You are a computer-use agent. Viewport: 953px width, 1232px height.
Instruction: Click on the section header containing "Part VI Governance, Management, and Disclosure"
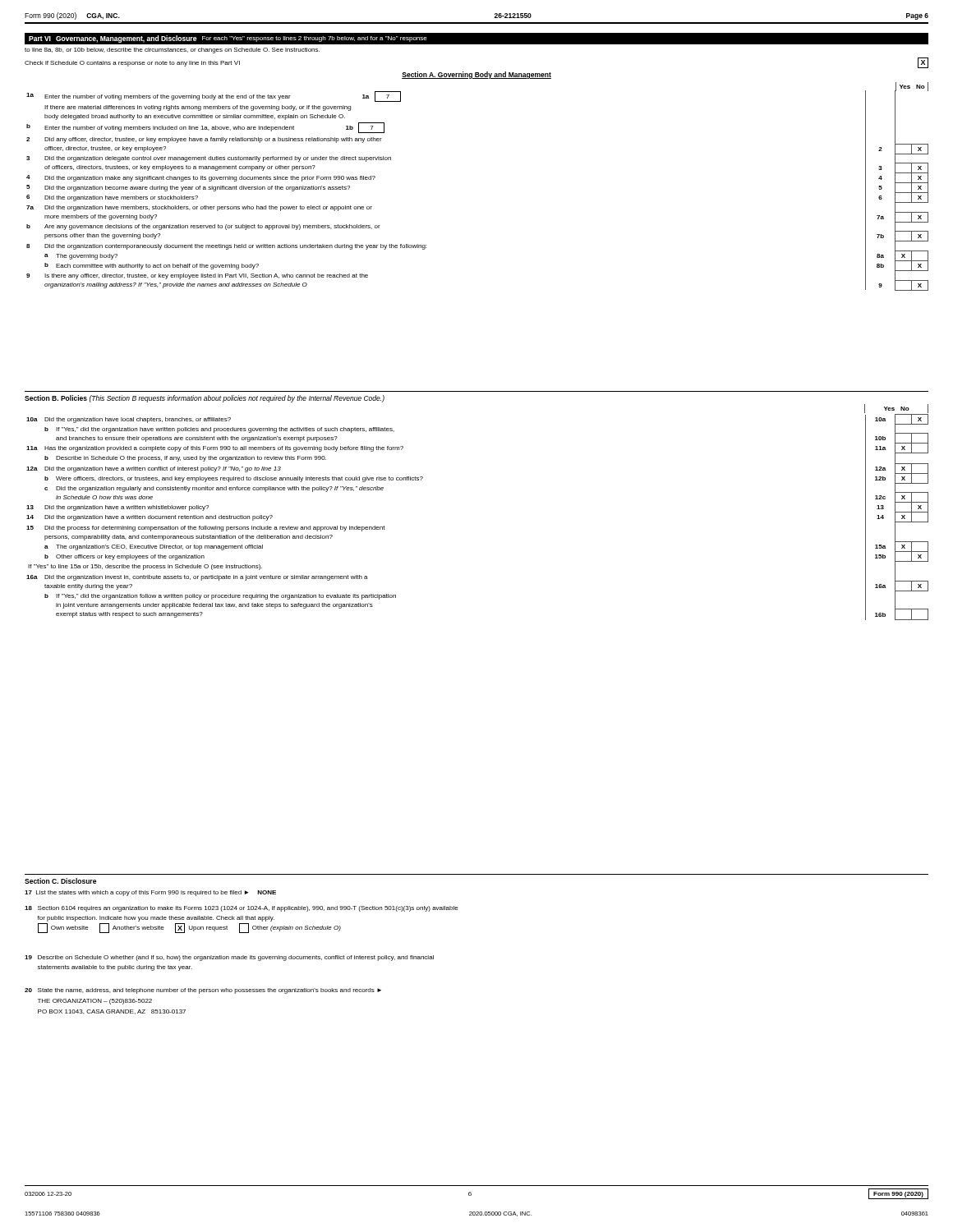click(228, 39)
